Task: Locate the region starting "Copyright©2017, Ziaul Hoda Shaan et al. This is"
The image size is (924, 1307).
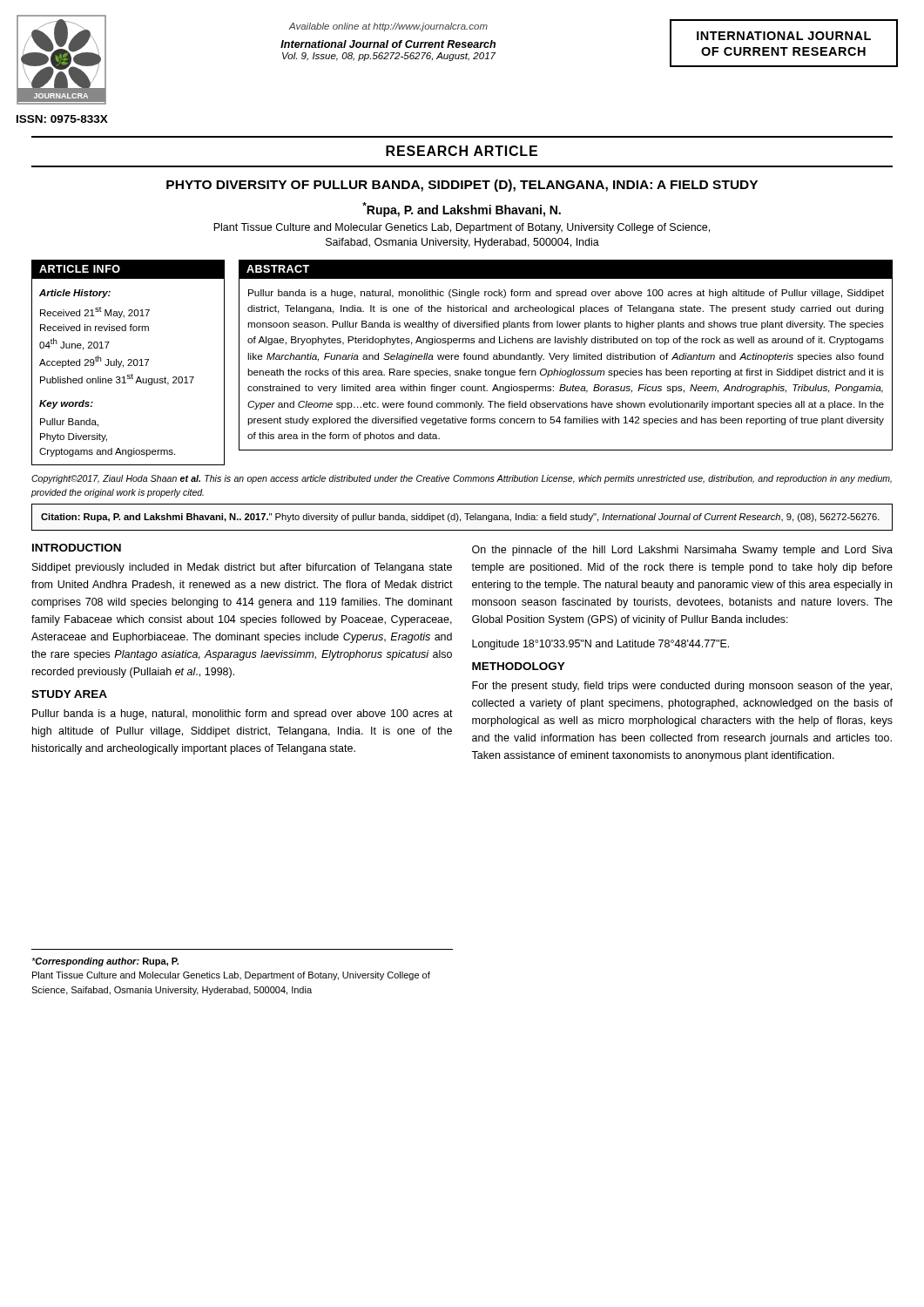Action: (462, 485)
